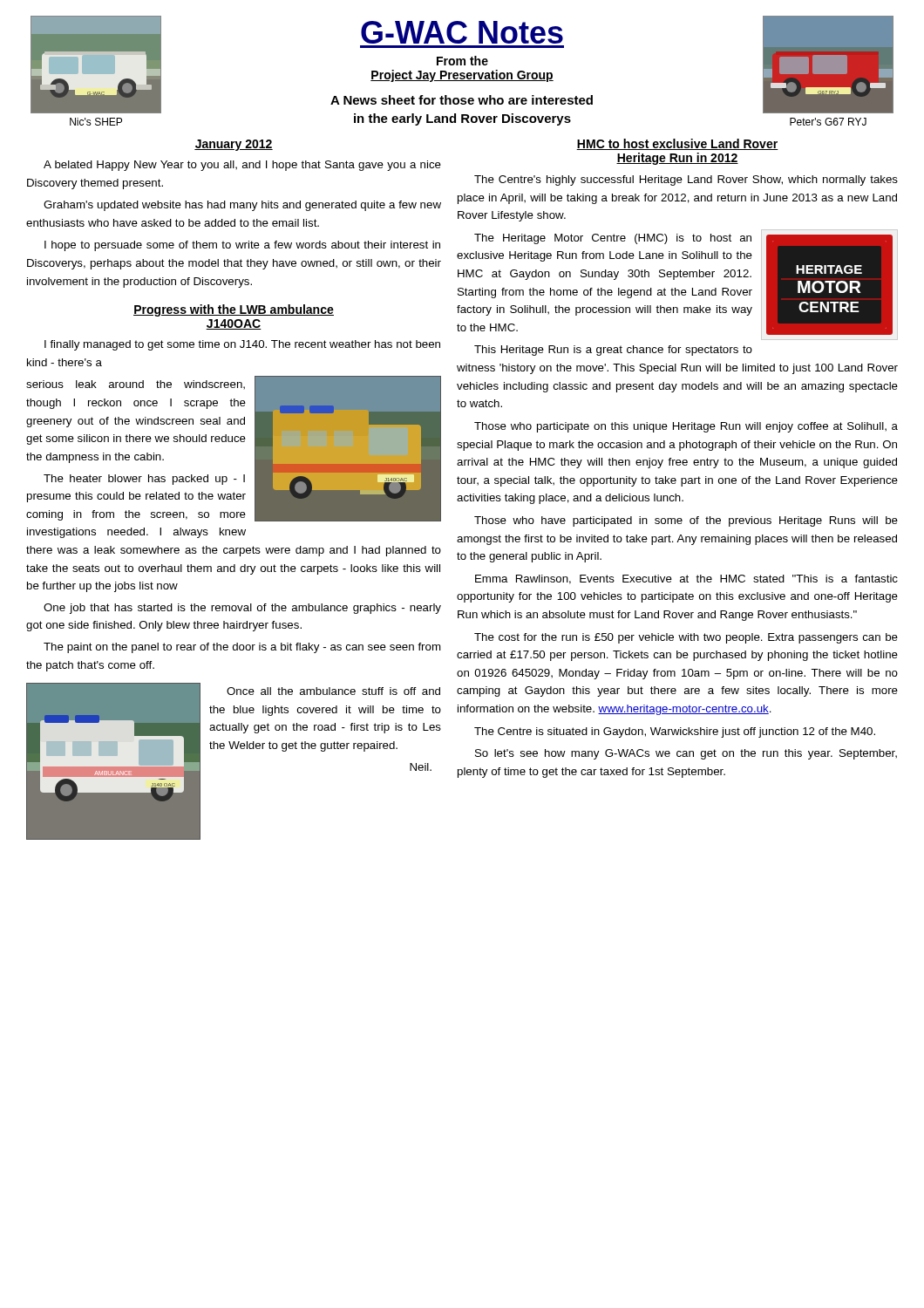The width and height of the screenshot is (924, 1308).
Task: Select the block starting "Nic's SHEP"
Action: [x=96, y=122]
